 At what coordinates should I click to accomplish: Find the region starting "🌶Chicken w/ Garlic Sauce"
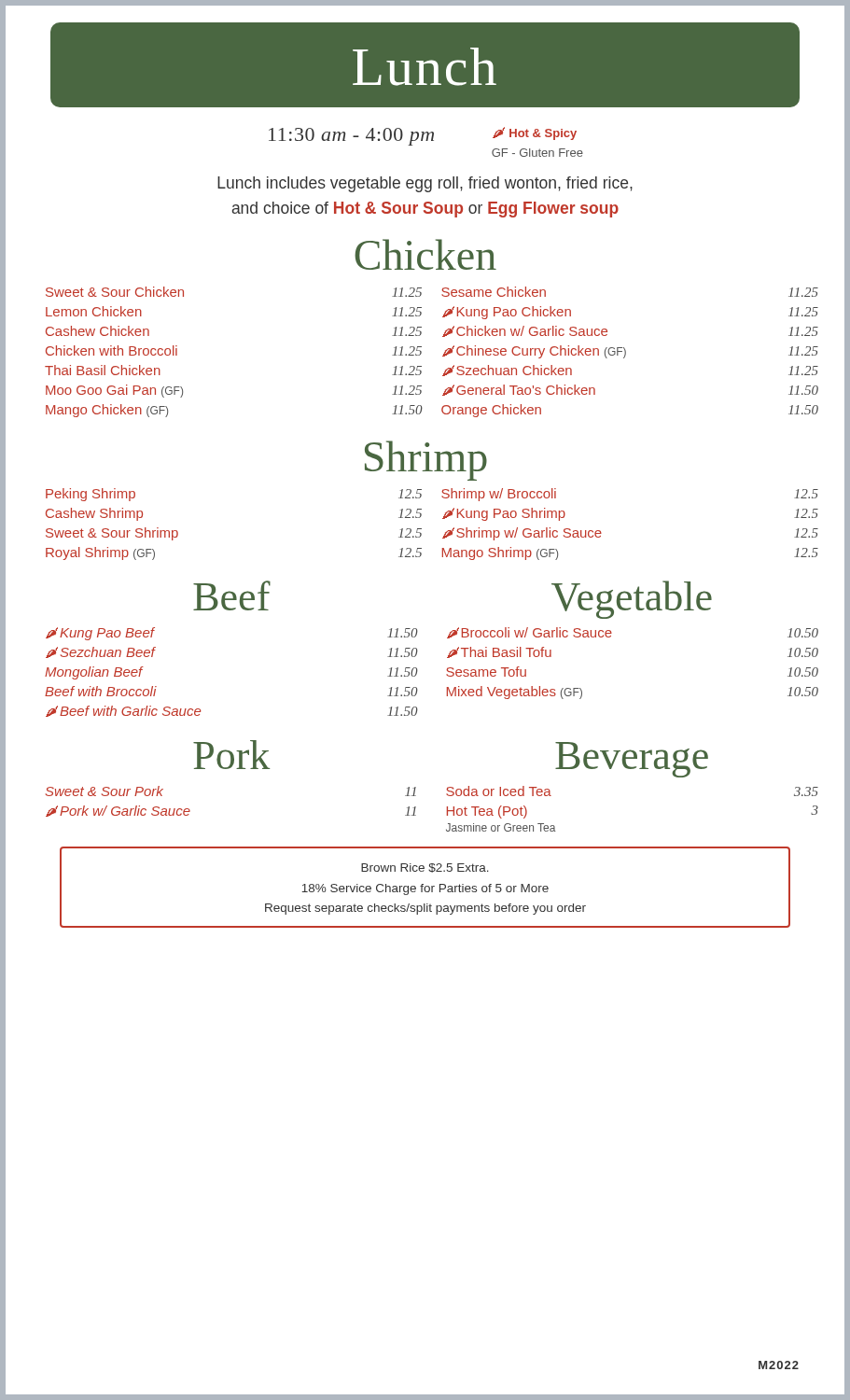pos(516,331)
